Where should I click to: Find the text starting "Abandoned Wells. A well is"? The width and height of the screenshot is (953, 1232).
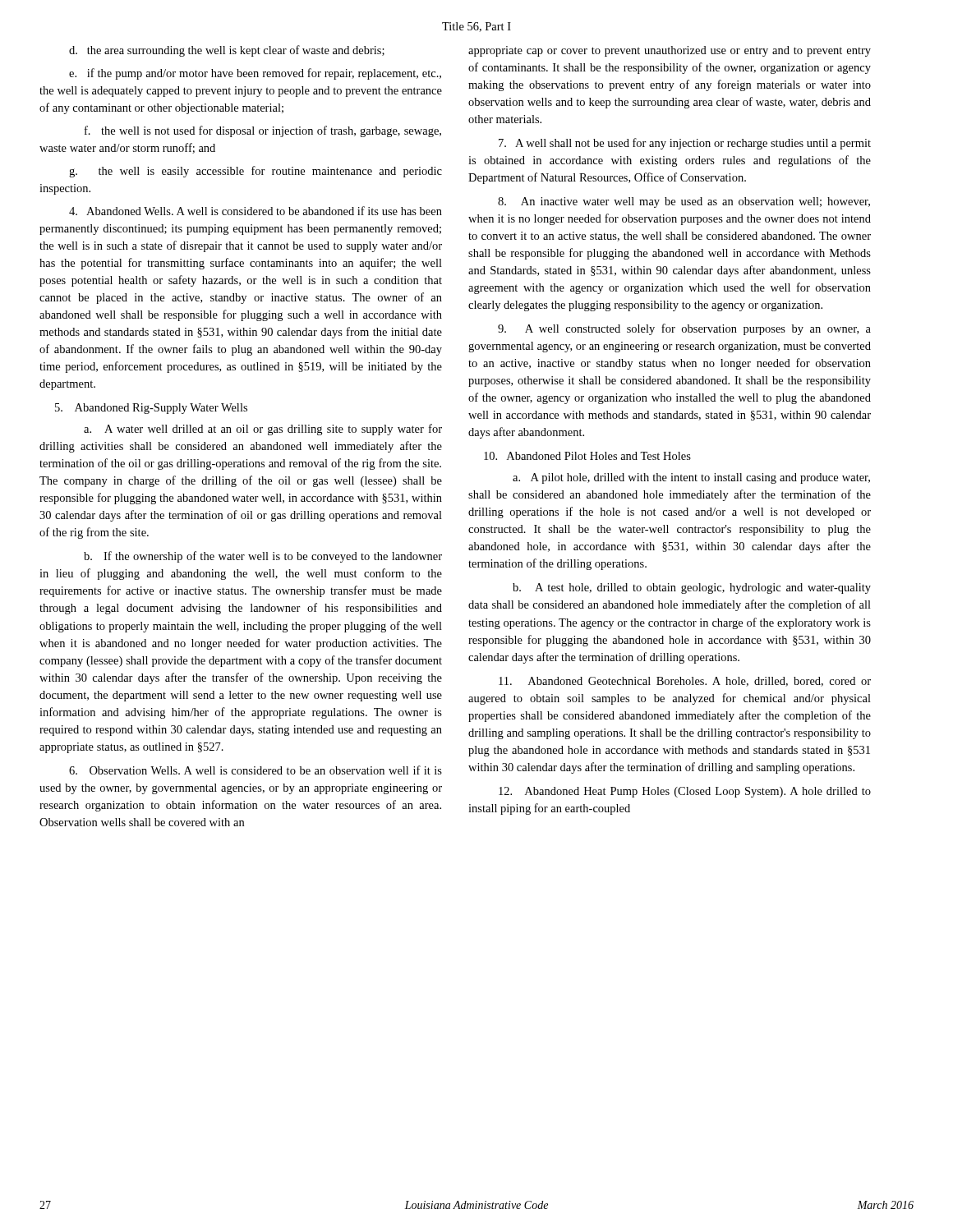coord(241,298)
